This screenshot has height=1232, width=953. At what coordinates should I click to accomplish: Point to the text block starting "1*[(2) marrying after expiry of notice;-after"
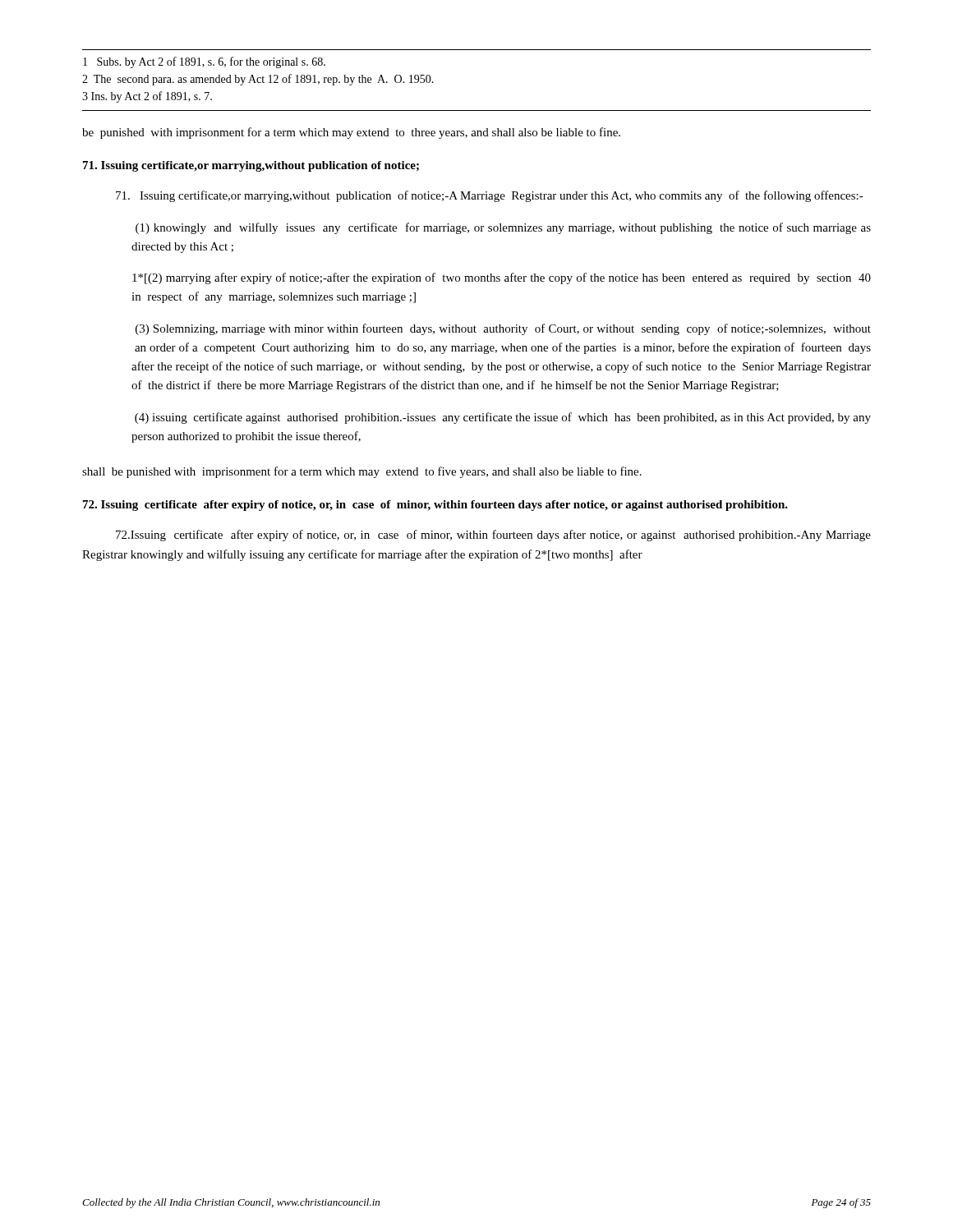501,288
